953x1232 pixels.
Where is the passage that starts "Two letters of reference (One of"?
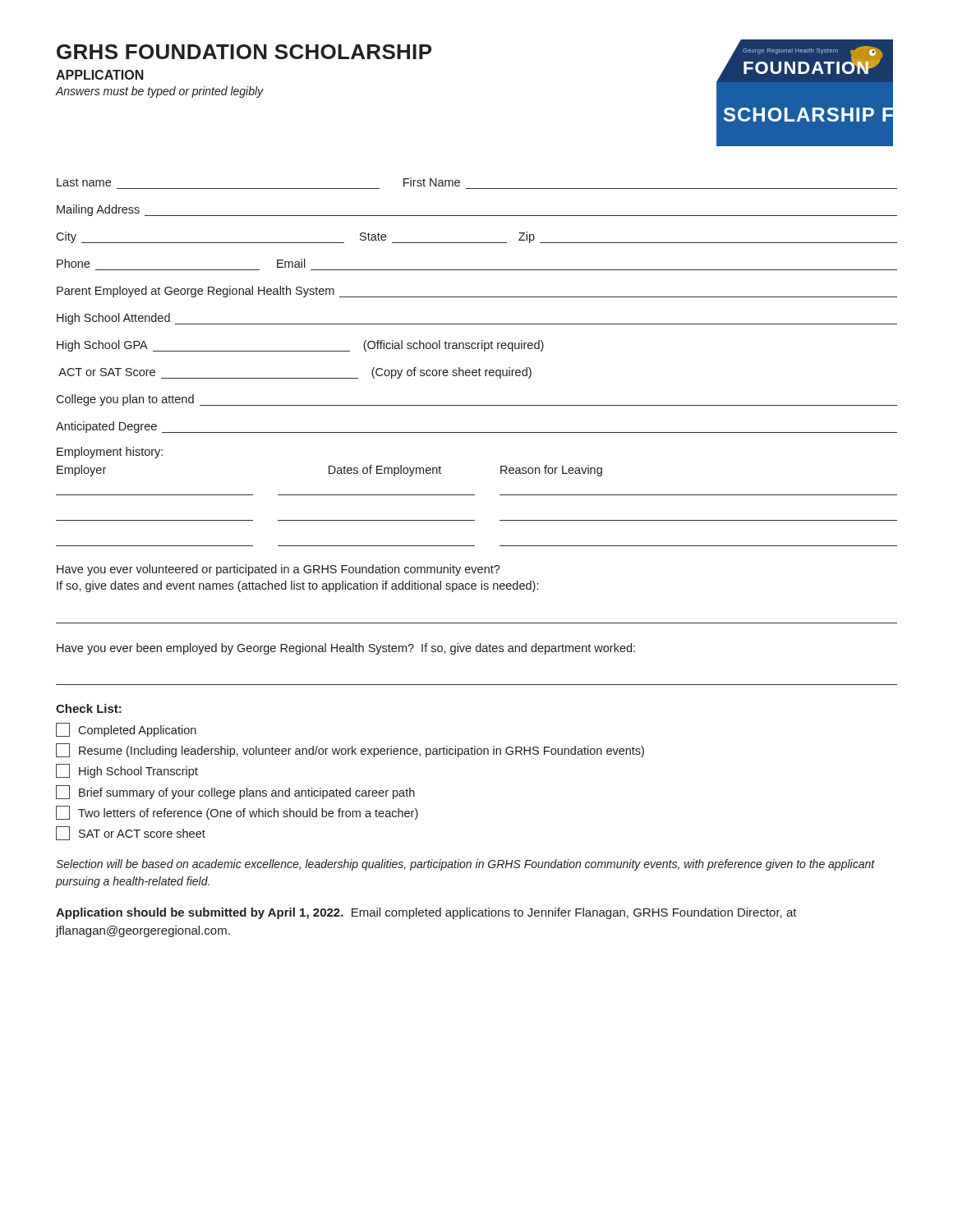tap(237, 813)
